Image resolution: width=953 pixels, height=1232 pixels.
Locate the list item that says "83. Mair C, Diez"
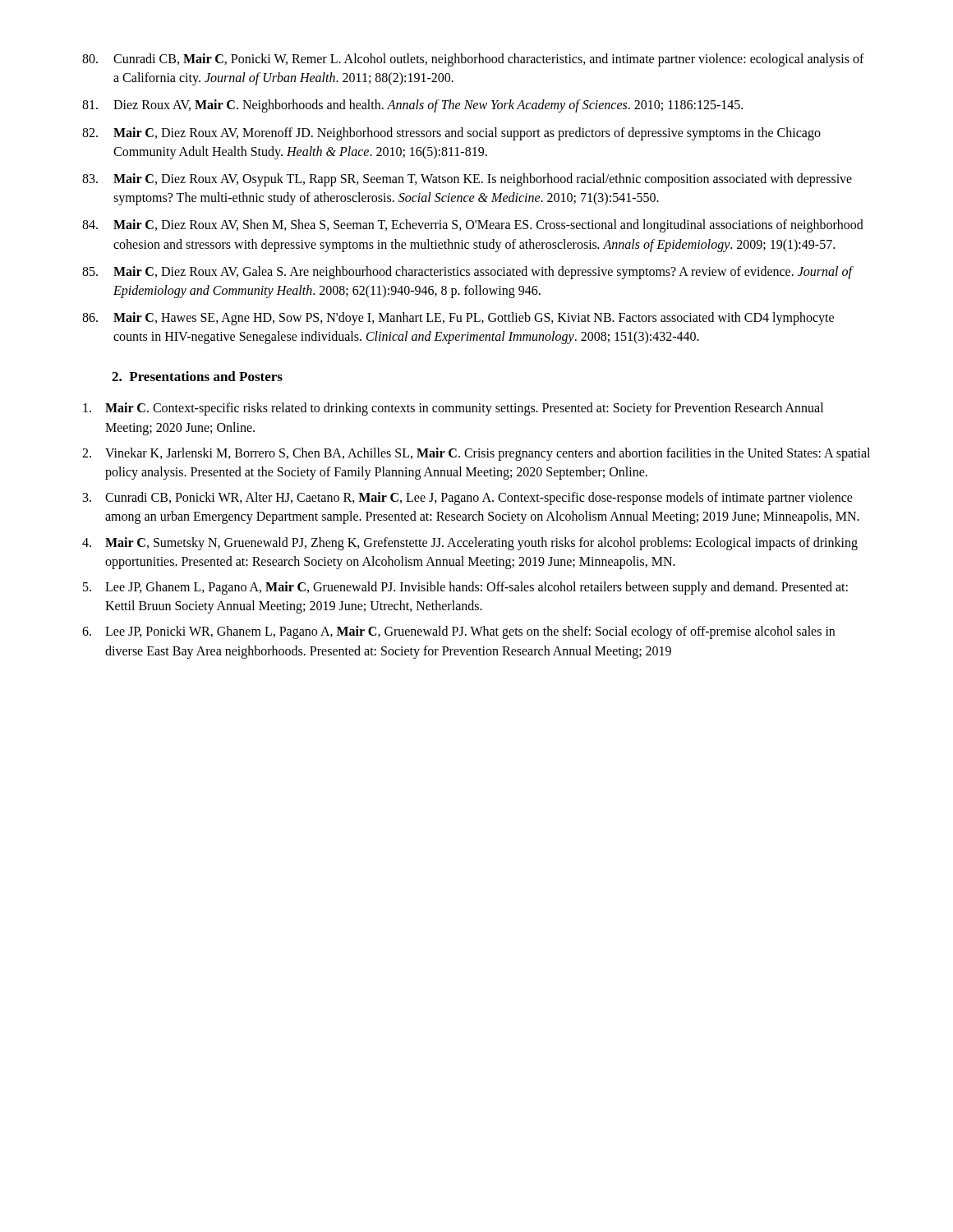[x=476, y=188]
